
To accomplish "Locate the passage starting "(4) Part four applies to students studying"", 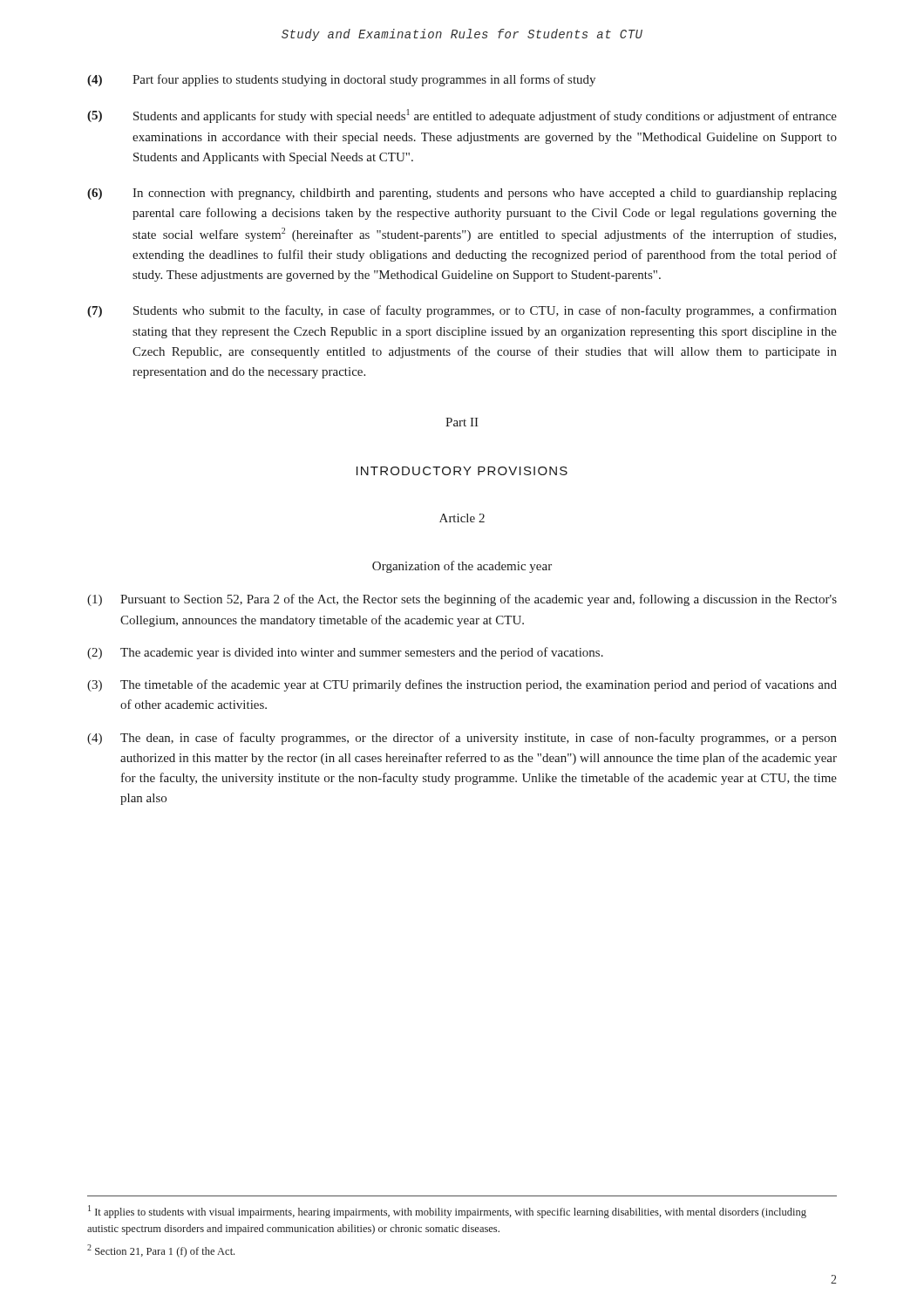I will tap(462, 80).
